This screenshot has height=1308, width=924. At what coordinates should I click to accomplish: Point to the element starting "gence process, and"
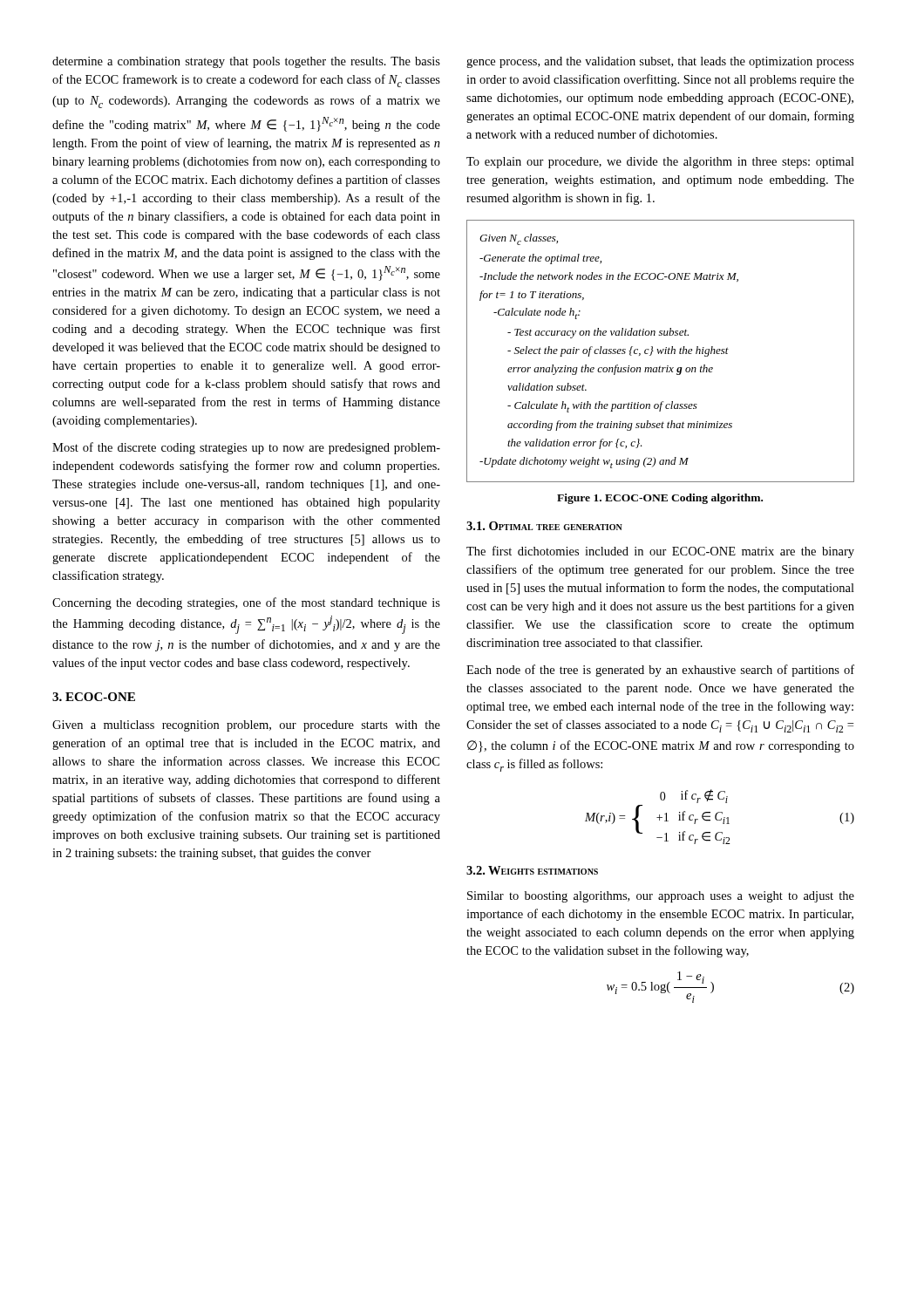[x=660, y=98]
